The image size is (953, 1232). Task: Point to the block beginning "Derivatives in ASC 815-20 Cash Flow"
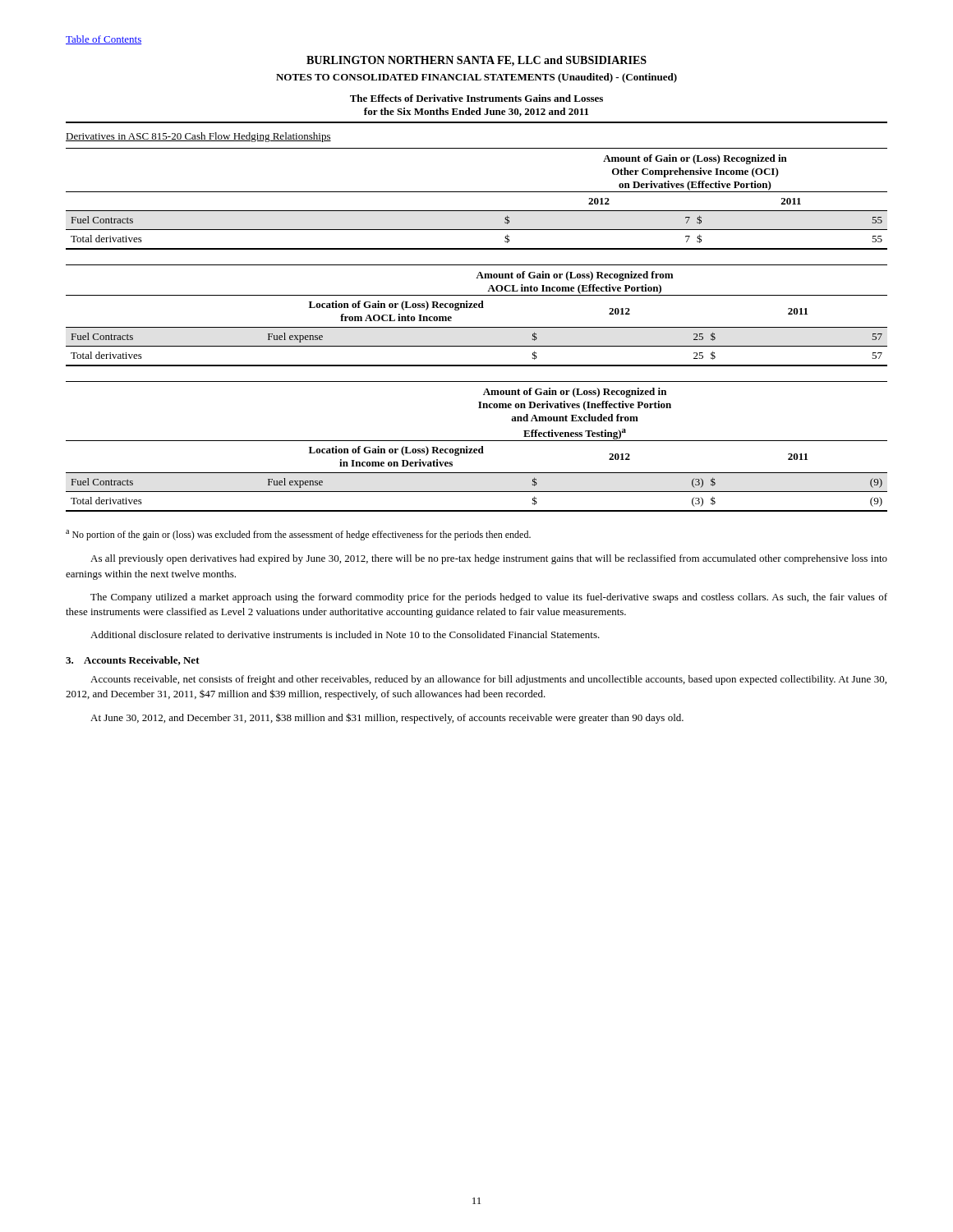pyautogui.click(x=198, y=136)
